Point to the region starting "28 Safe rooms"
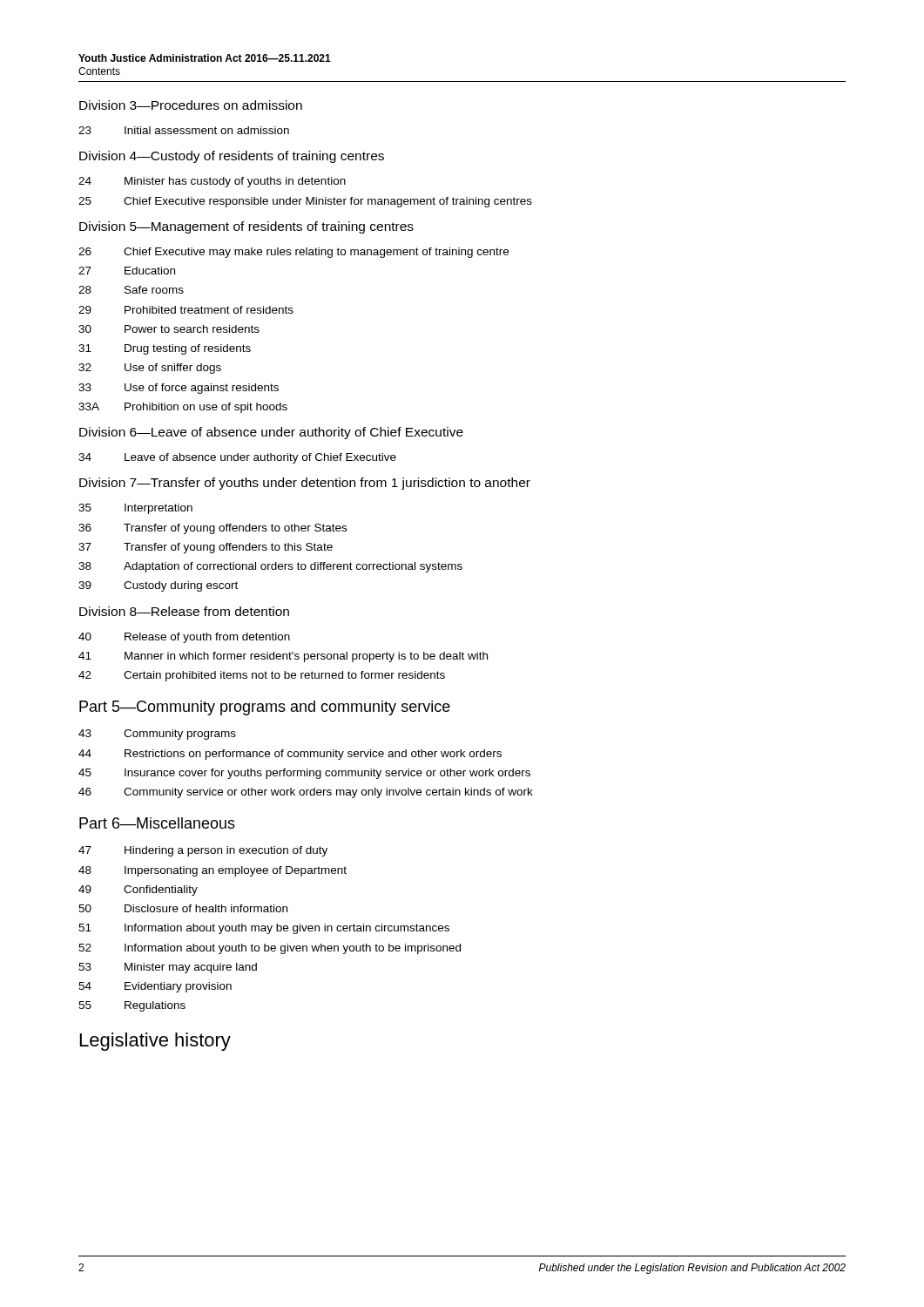The height and width of the screenshot is (1307, 924). point(131,290)
